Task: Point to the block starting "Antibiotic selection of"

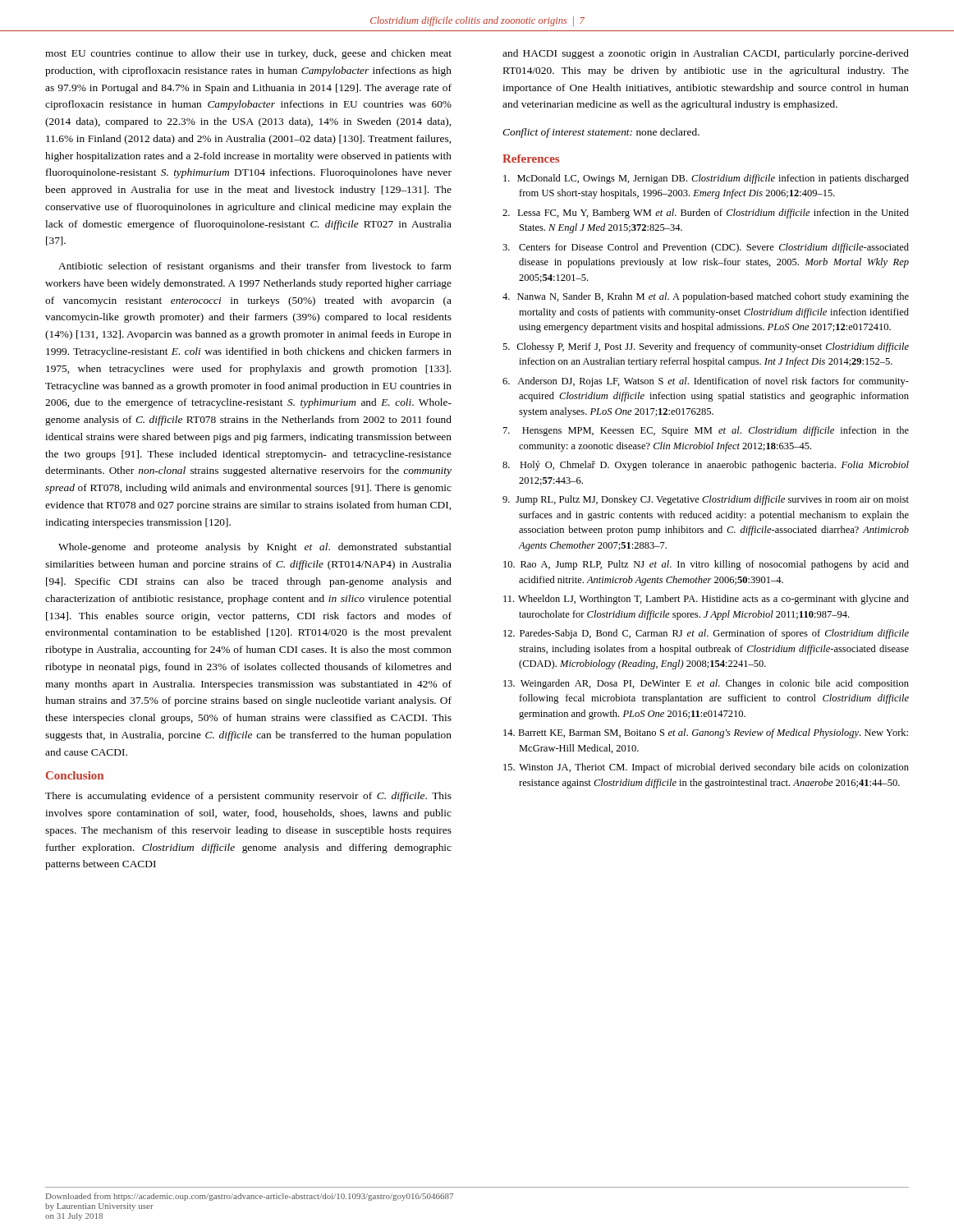Action: tap(248, 395)
